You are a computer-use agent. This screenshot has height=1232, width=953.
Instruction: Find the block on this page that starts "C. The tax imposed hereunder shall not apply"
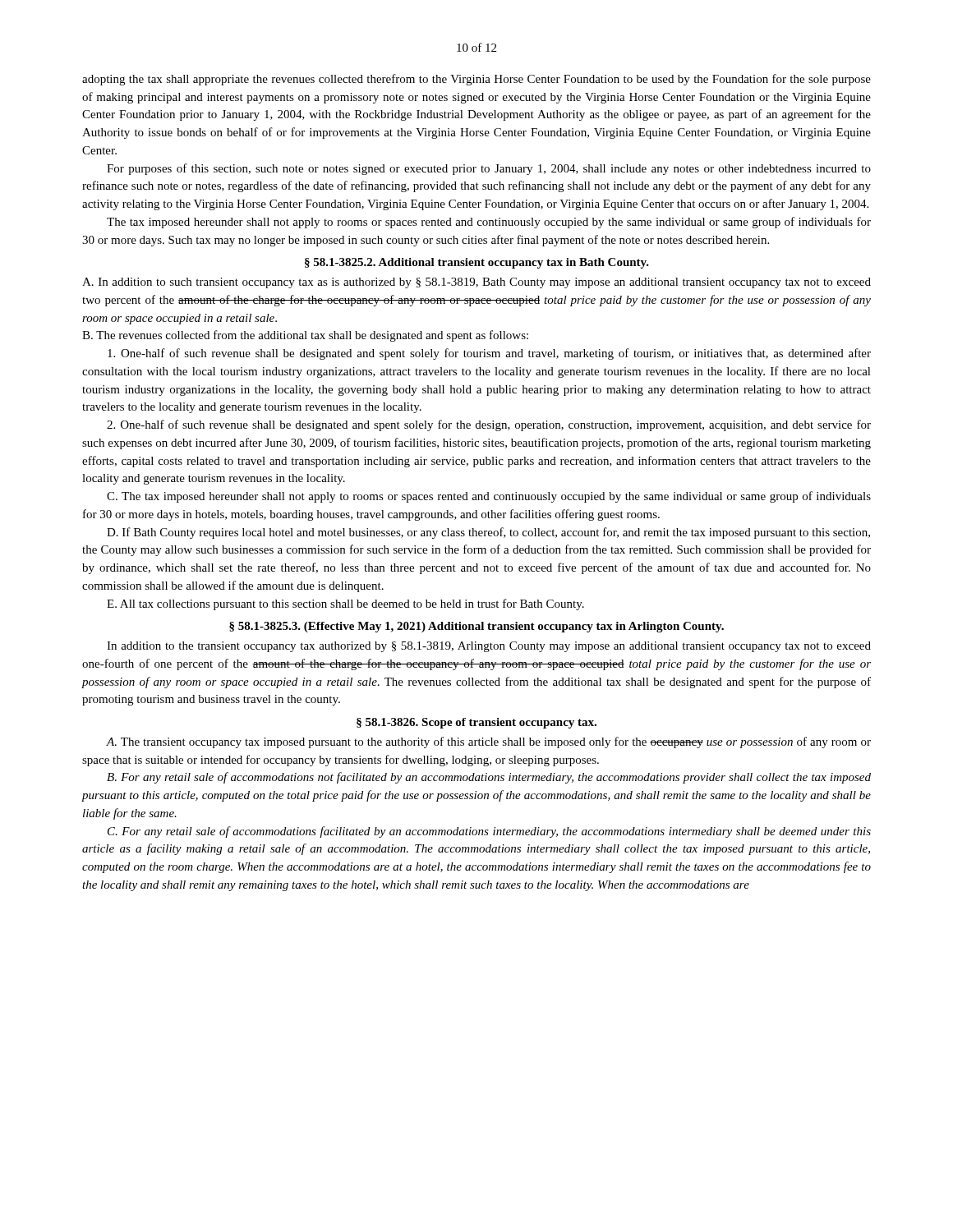coord(476,506)
